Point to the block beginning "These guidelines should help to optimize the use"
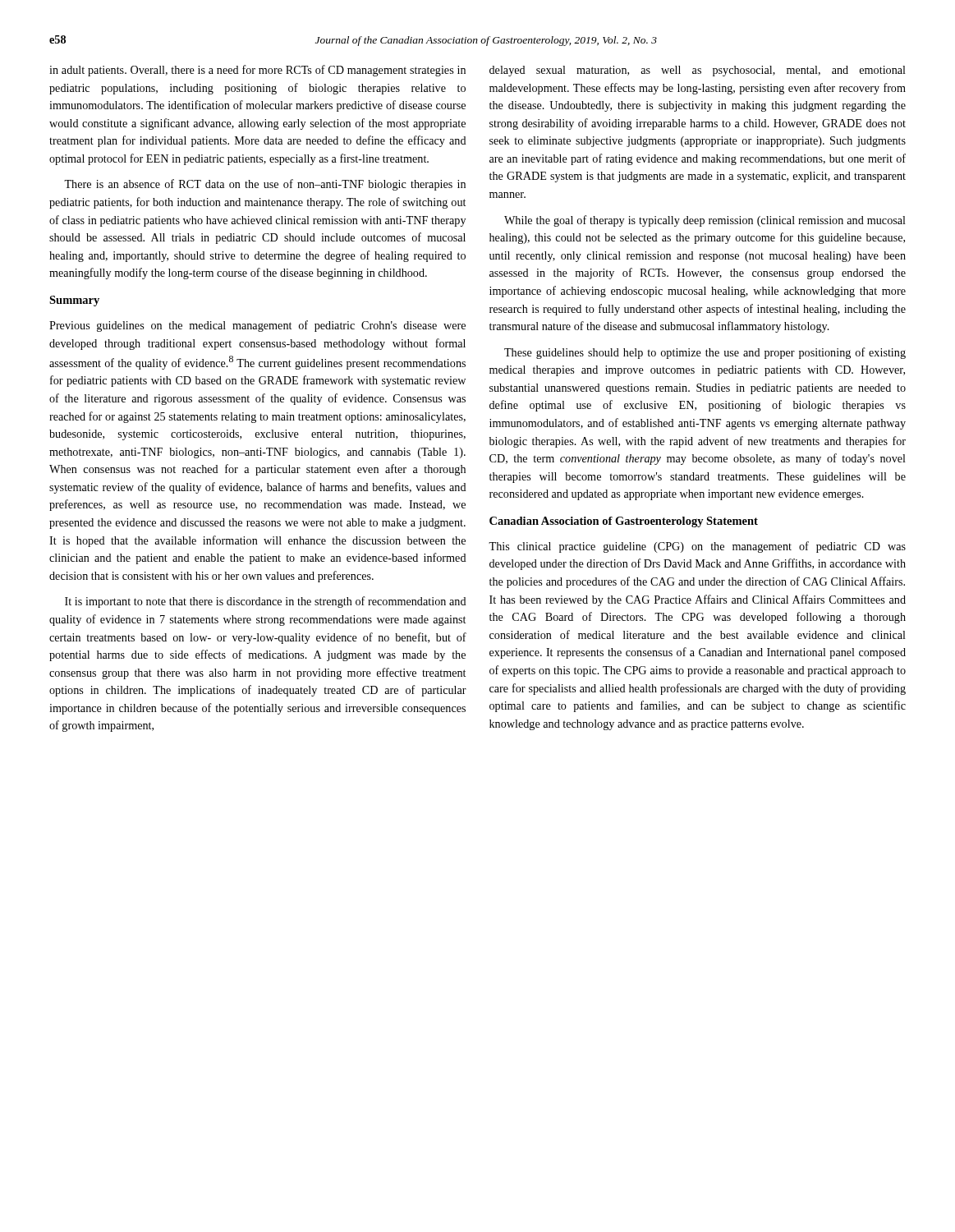Image resolution: width=955 pixels, height=1232 pixels. pos(697,424)
